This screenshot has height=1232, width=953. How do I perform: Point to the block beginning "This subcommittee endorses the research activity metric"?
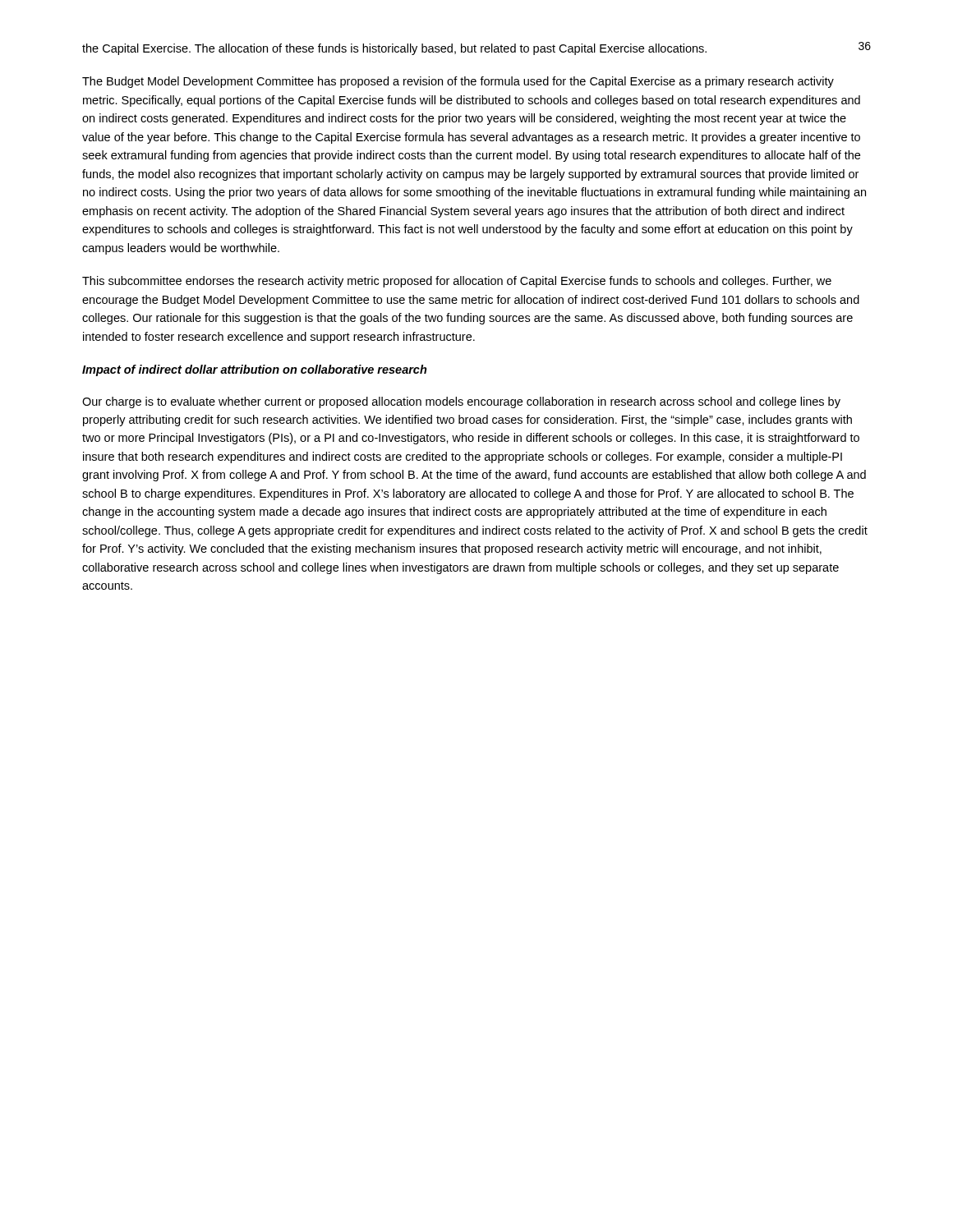click(471, 309)
